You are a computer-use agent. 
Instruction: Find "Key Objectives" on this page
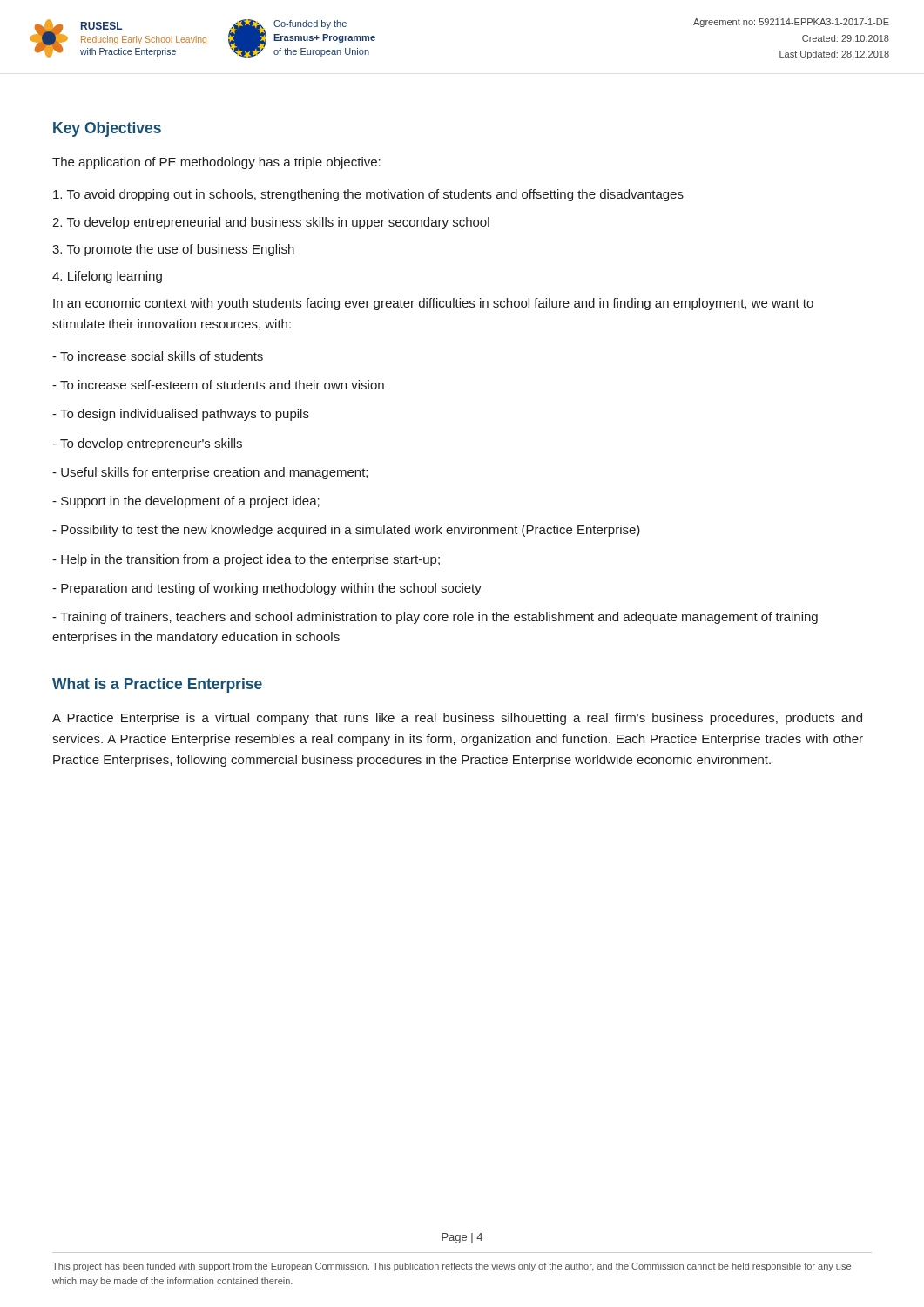pos(107,128)
